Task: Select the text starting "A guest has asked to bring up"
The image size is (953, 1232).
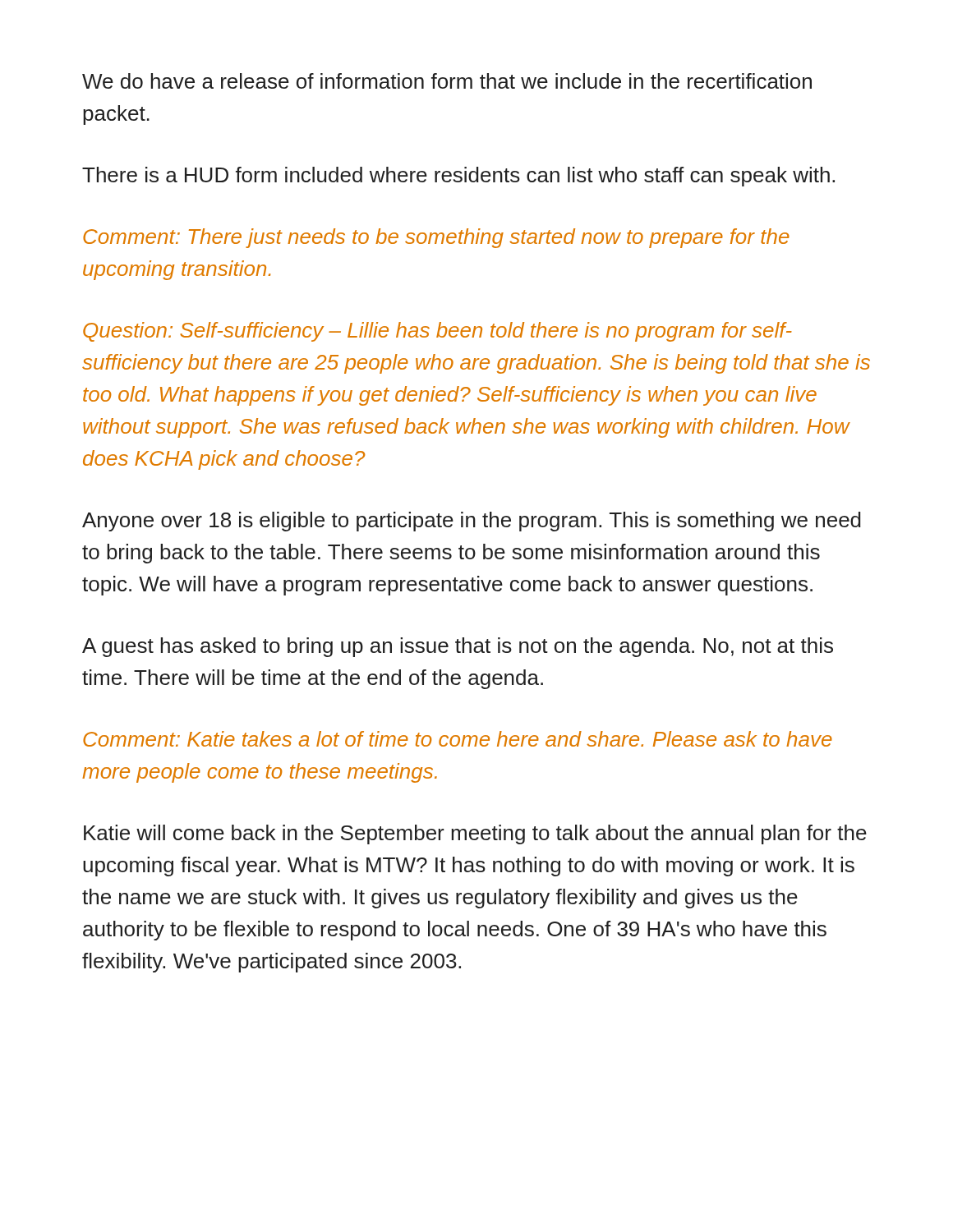Action: coord(458,662)
